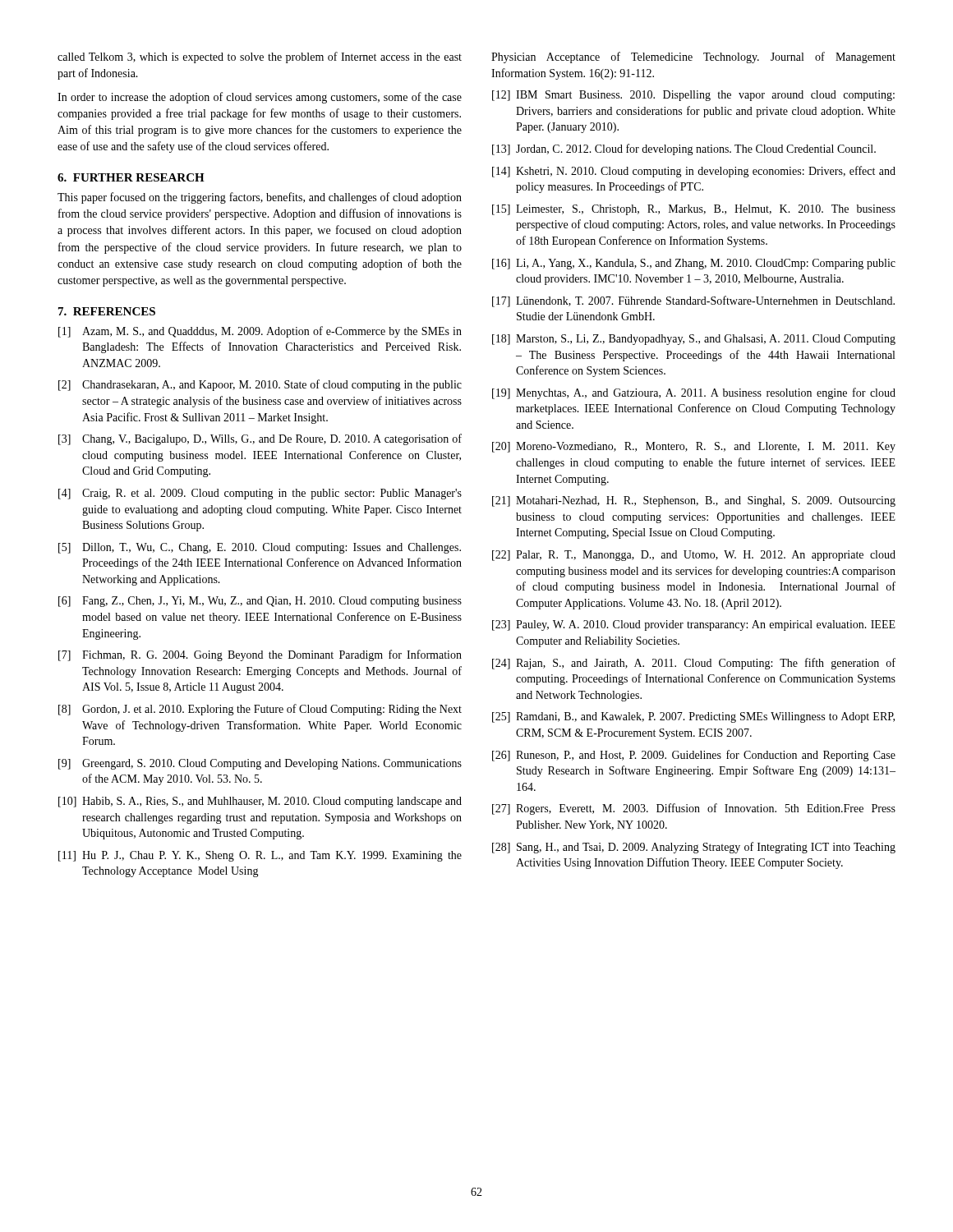
Task: Find the block on this page that starts "[4] Craig, R."
Action: [x=260, y=509]
